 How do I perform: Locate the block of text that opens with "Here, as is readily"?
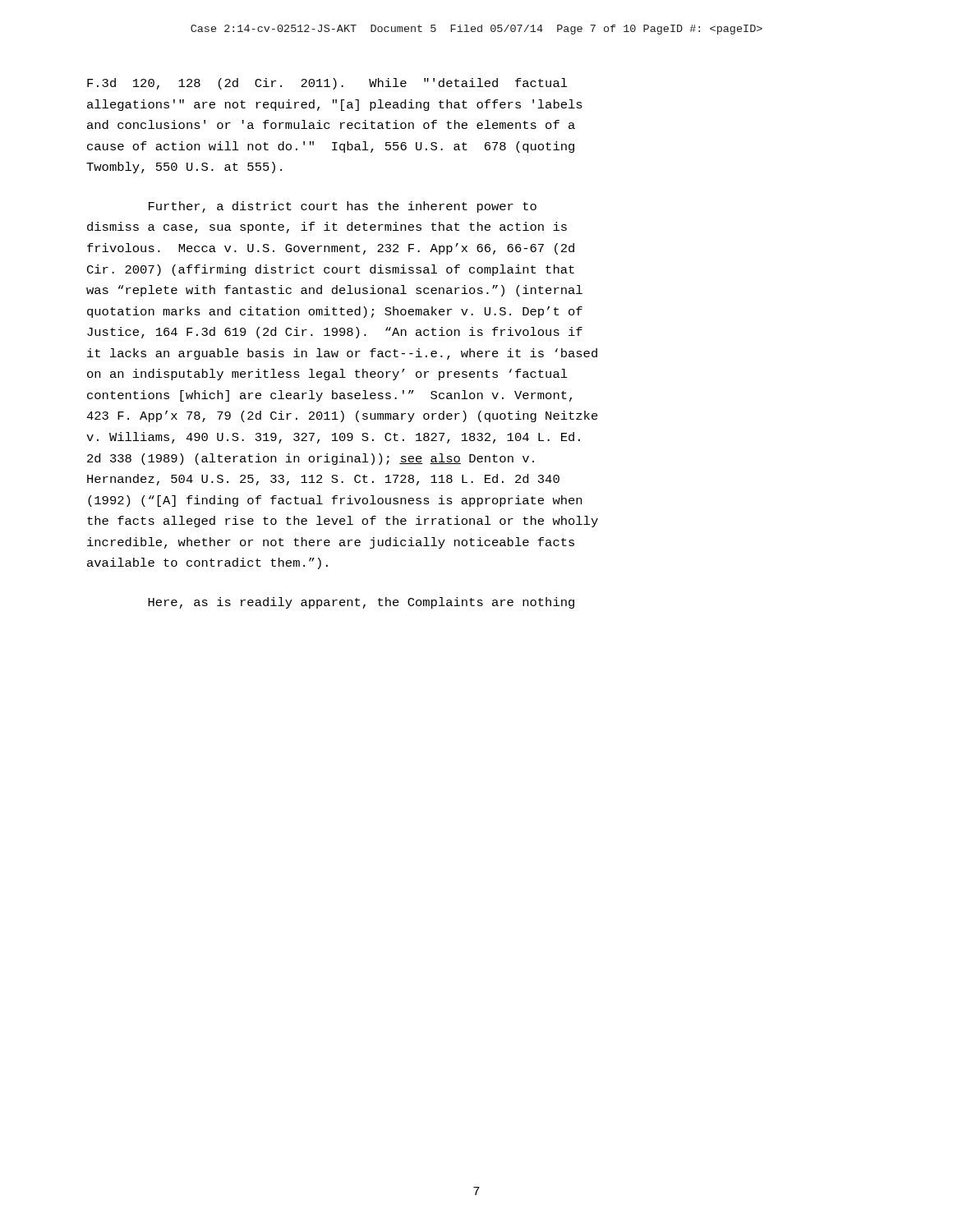click(x=331, y=603)
